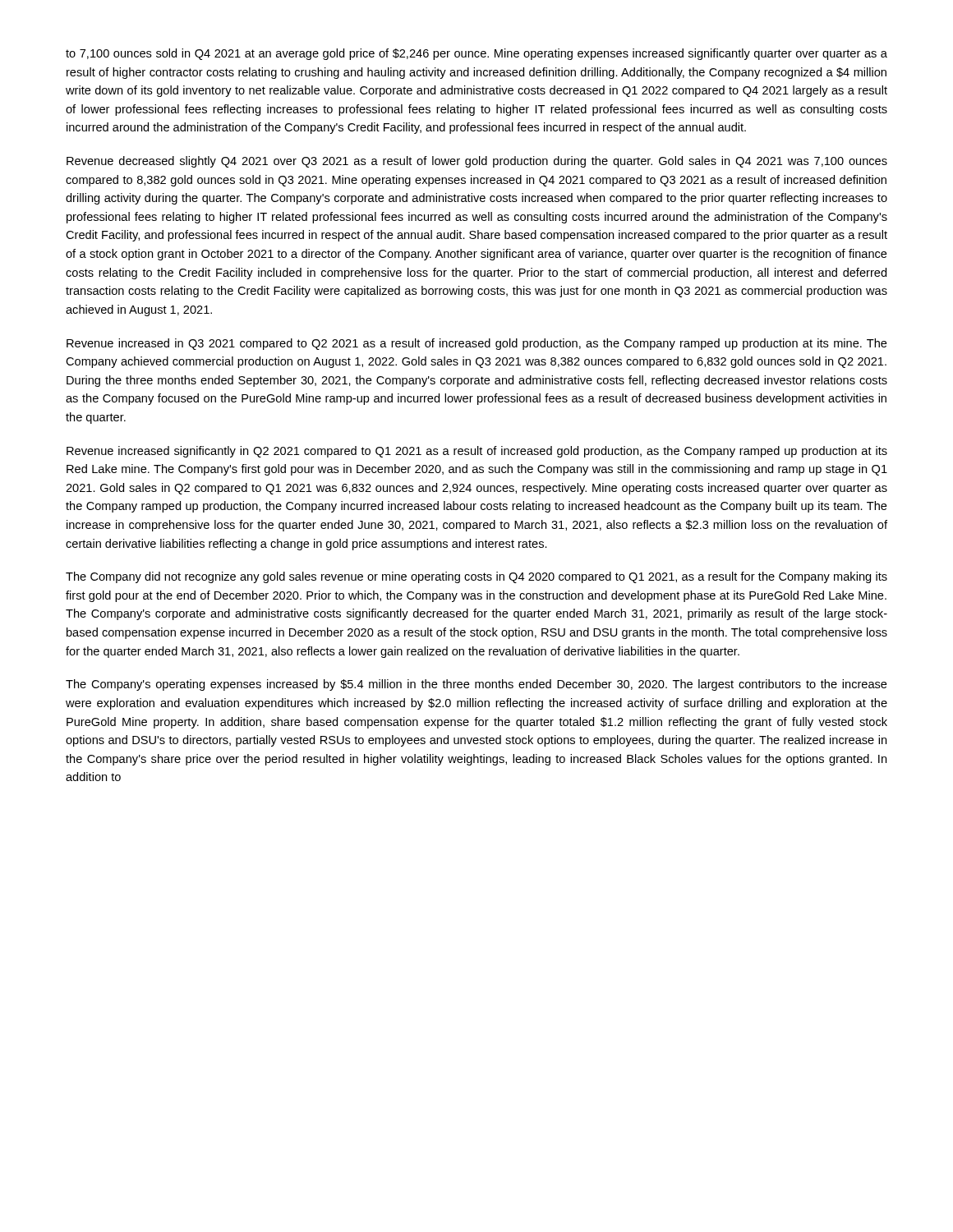Viewport: 953px width, 1232px height.
Task: Select the block starting "Revenue increased significantly in"
Action: tap(476, 497)
